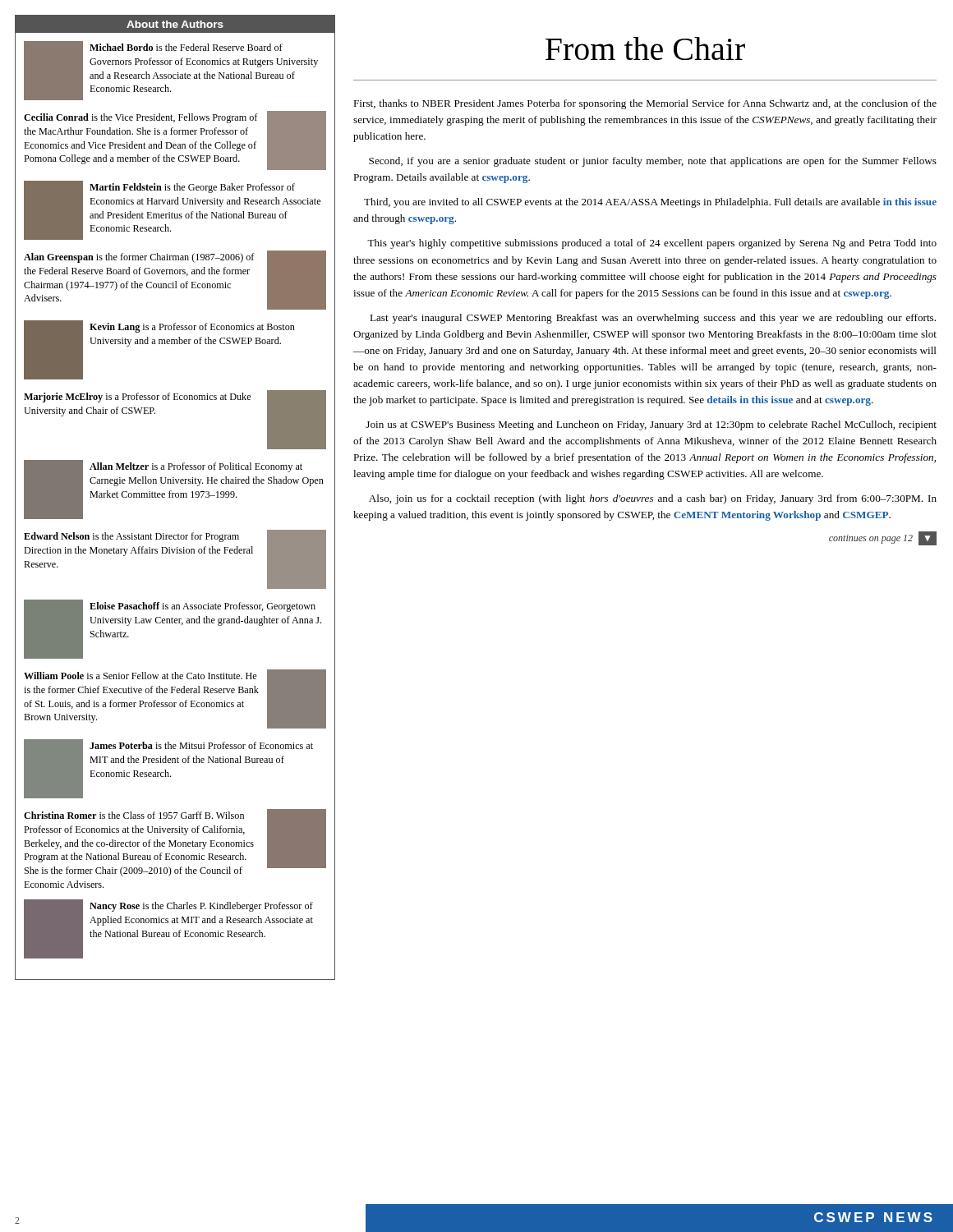Select the region starting "Last year's inaugural"
The width and height of the screenshot is (953, 1232).
click(x=645, y=358)
